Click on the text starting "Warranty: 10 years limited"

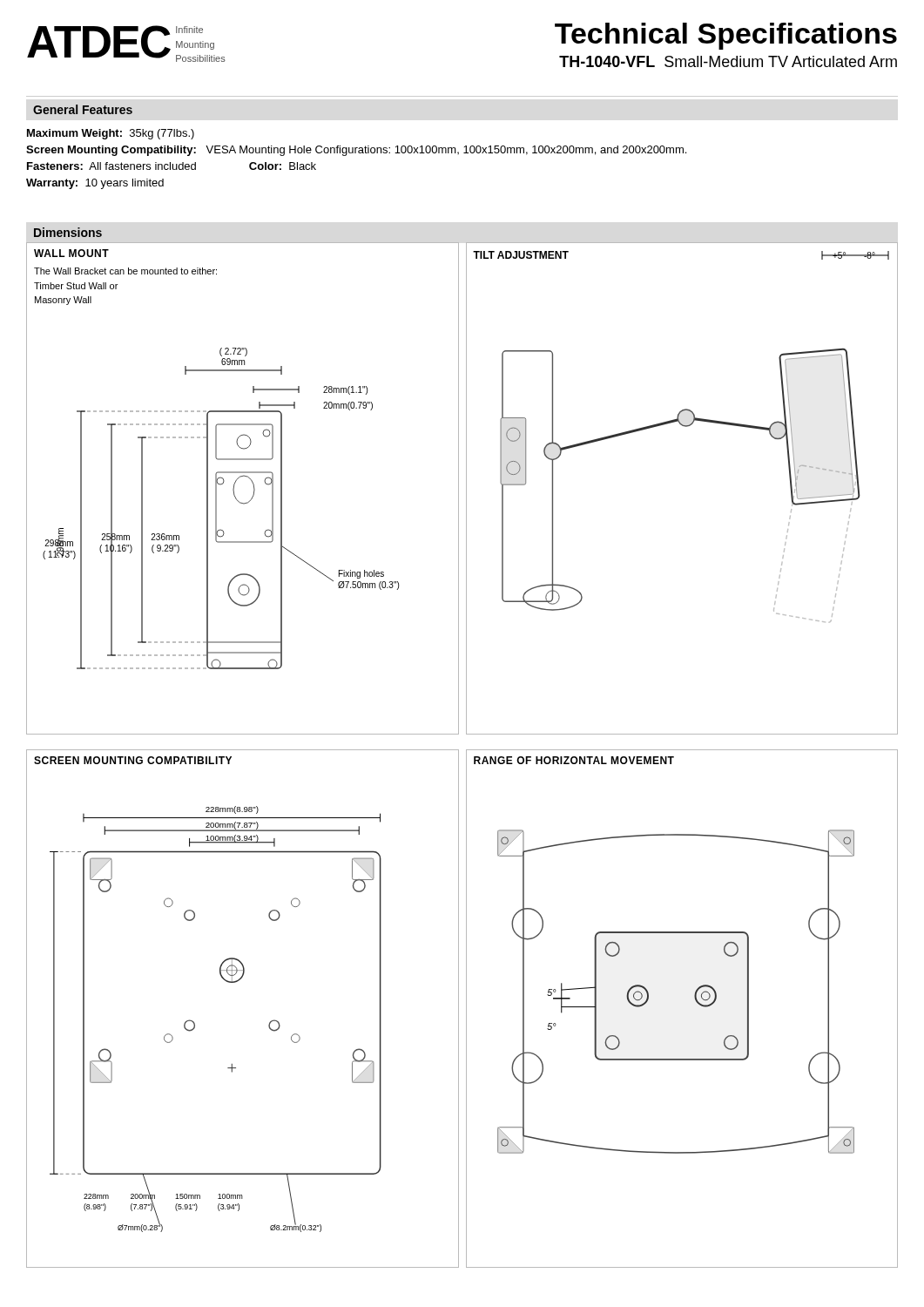click(x=95, y=183)
